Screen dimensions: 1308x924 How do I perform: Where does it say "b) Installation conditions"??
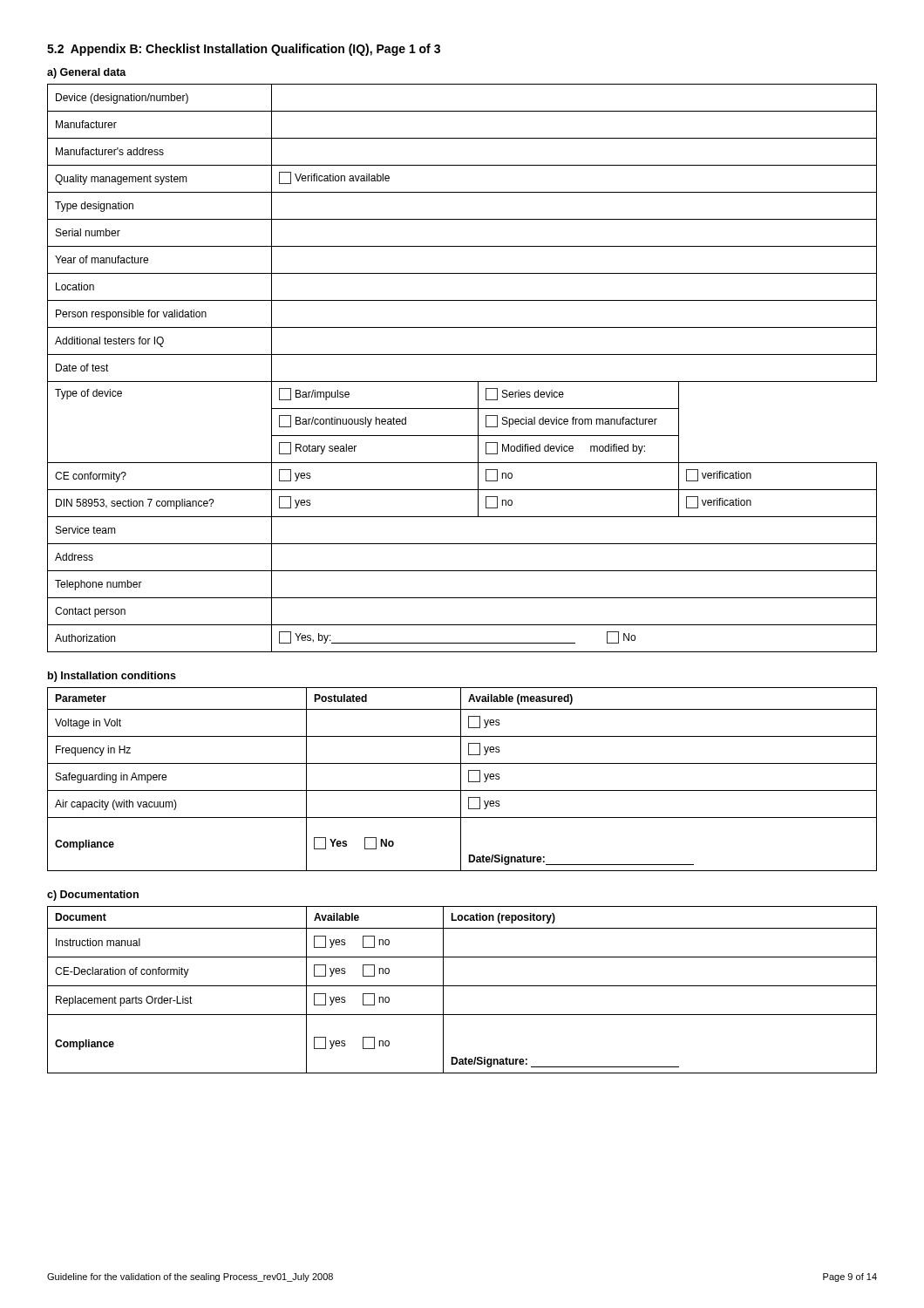point(112,676)
